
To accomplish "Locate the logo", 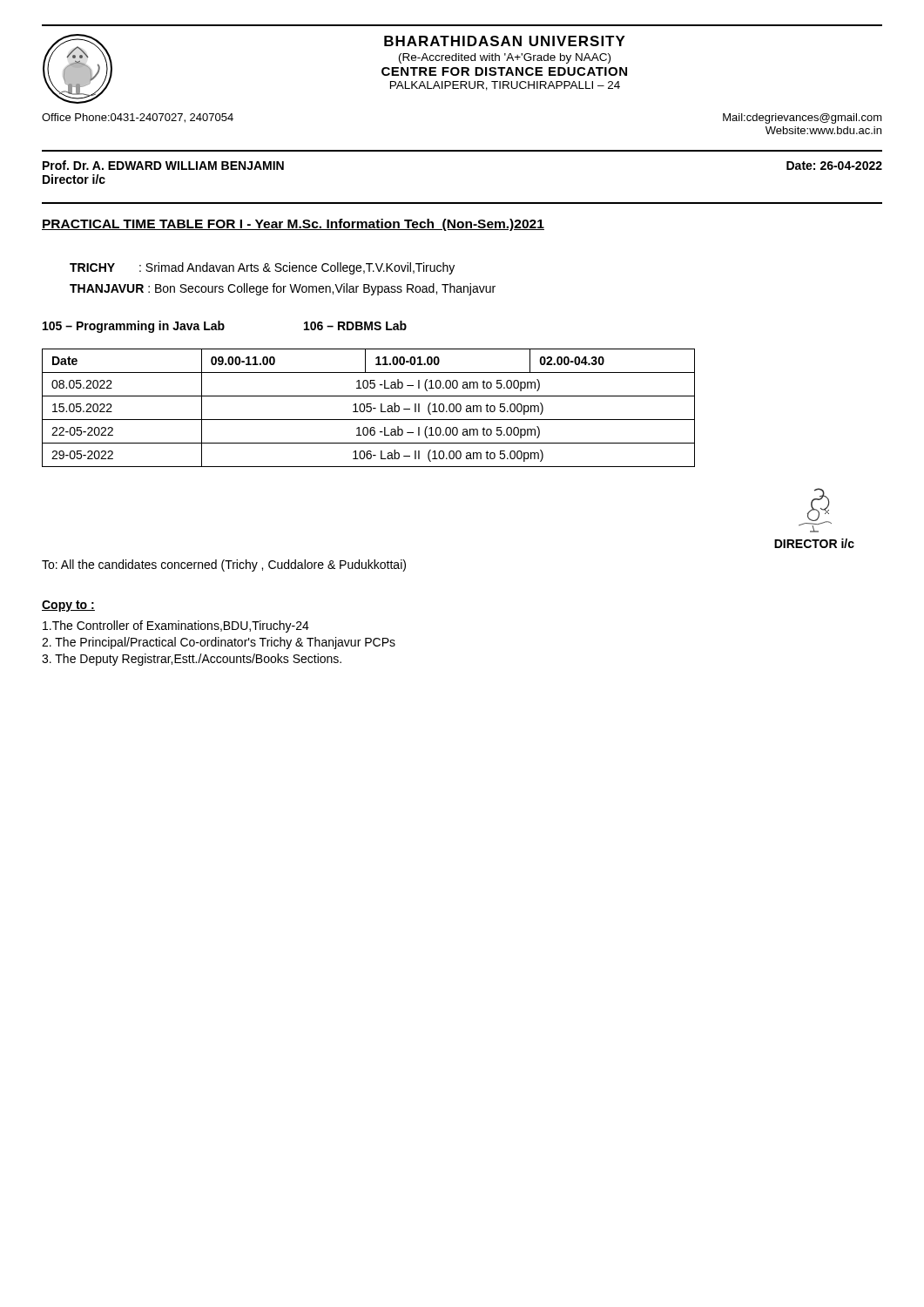I will click(x=84, y=70).
